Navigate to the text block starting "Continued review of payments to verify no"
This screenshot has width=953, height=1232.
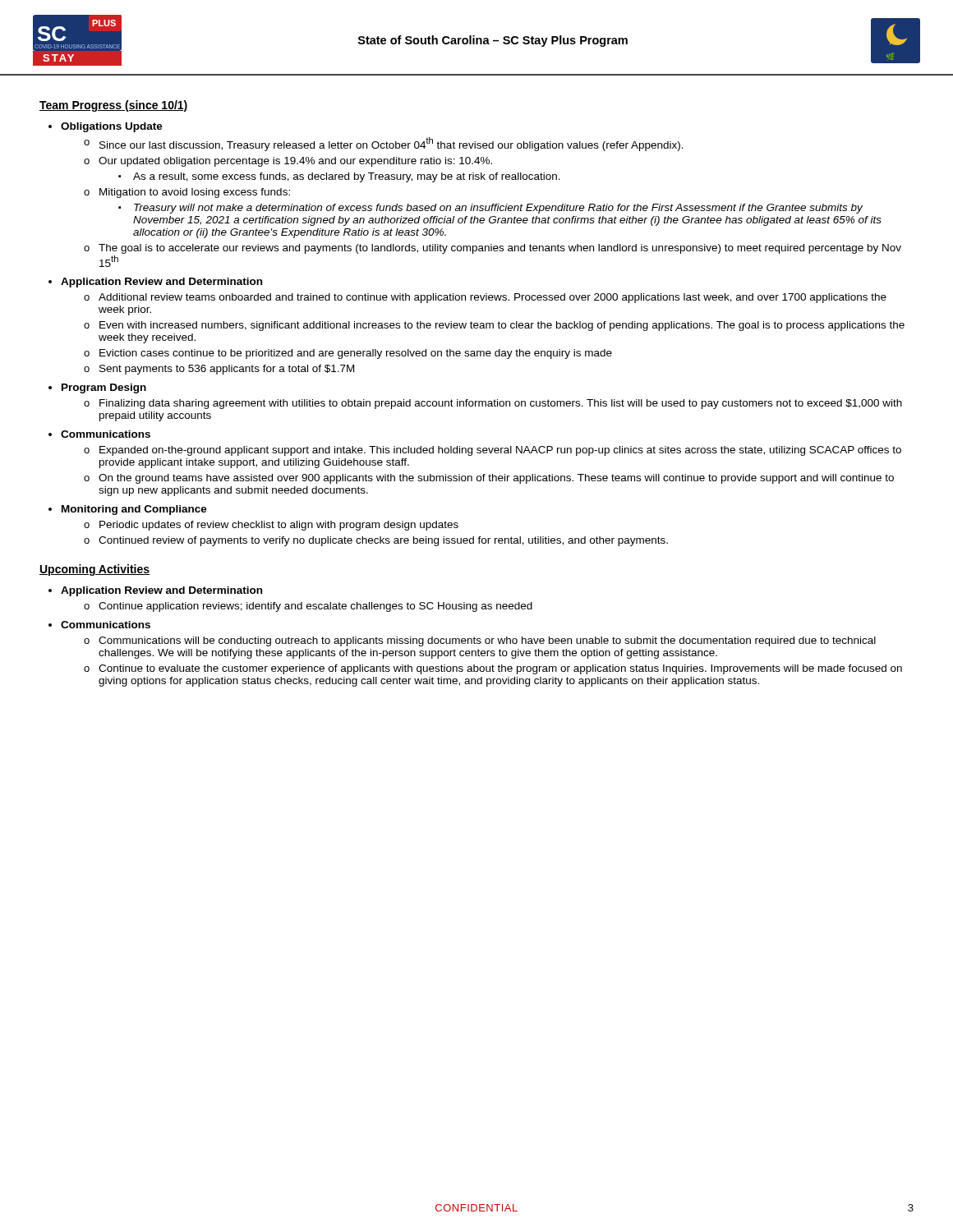pyautogui.click(x=384, y=540)
